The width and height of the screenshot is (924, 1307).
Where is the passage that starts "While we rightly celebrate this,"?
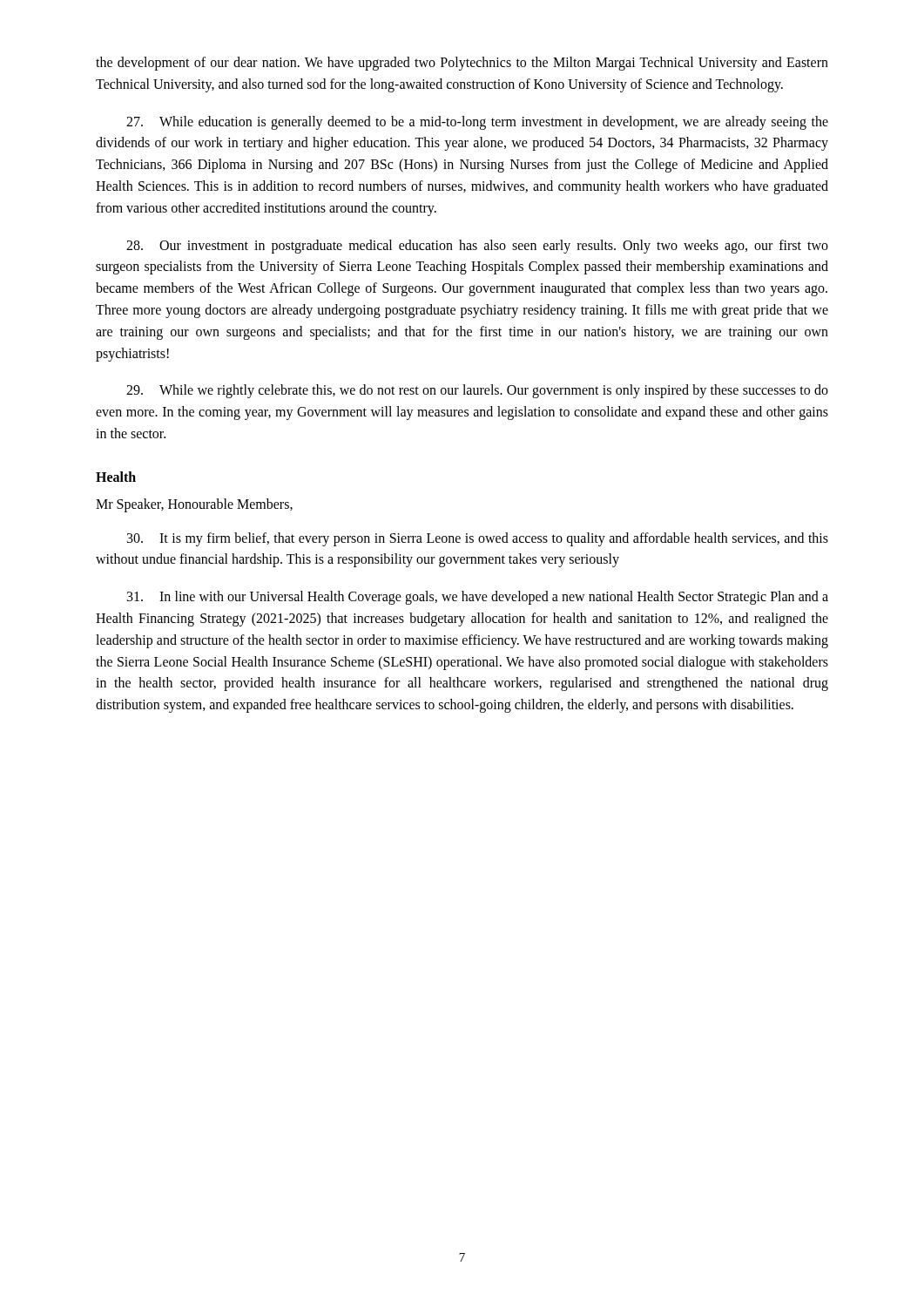462,411
